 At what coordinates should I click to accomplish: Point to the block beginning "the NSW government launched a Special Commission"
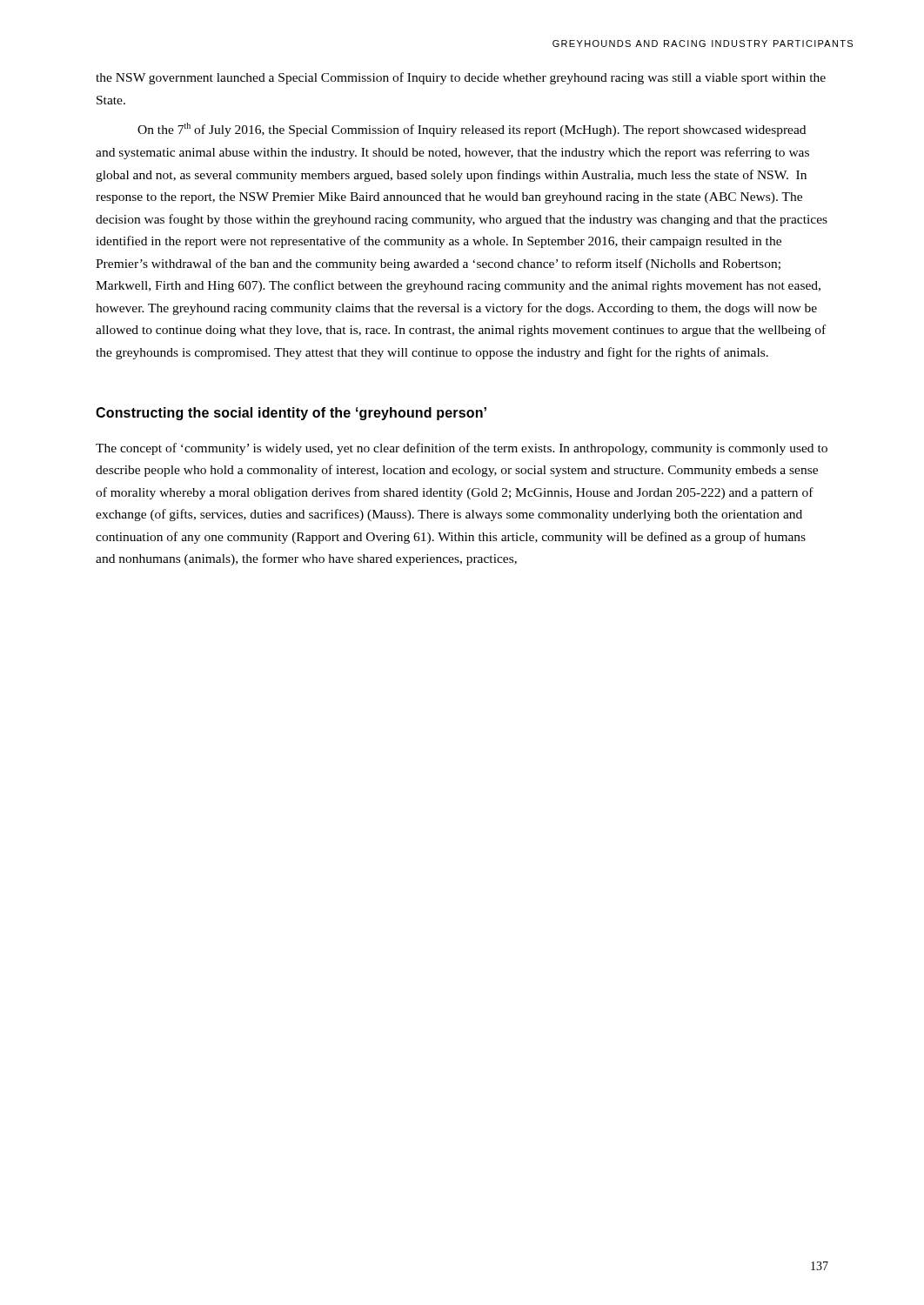tap(462, 215)
